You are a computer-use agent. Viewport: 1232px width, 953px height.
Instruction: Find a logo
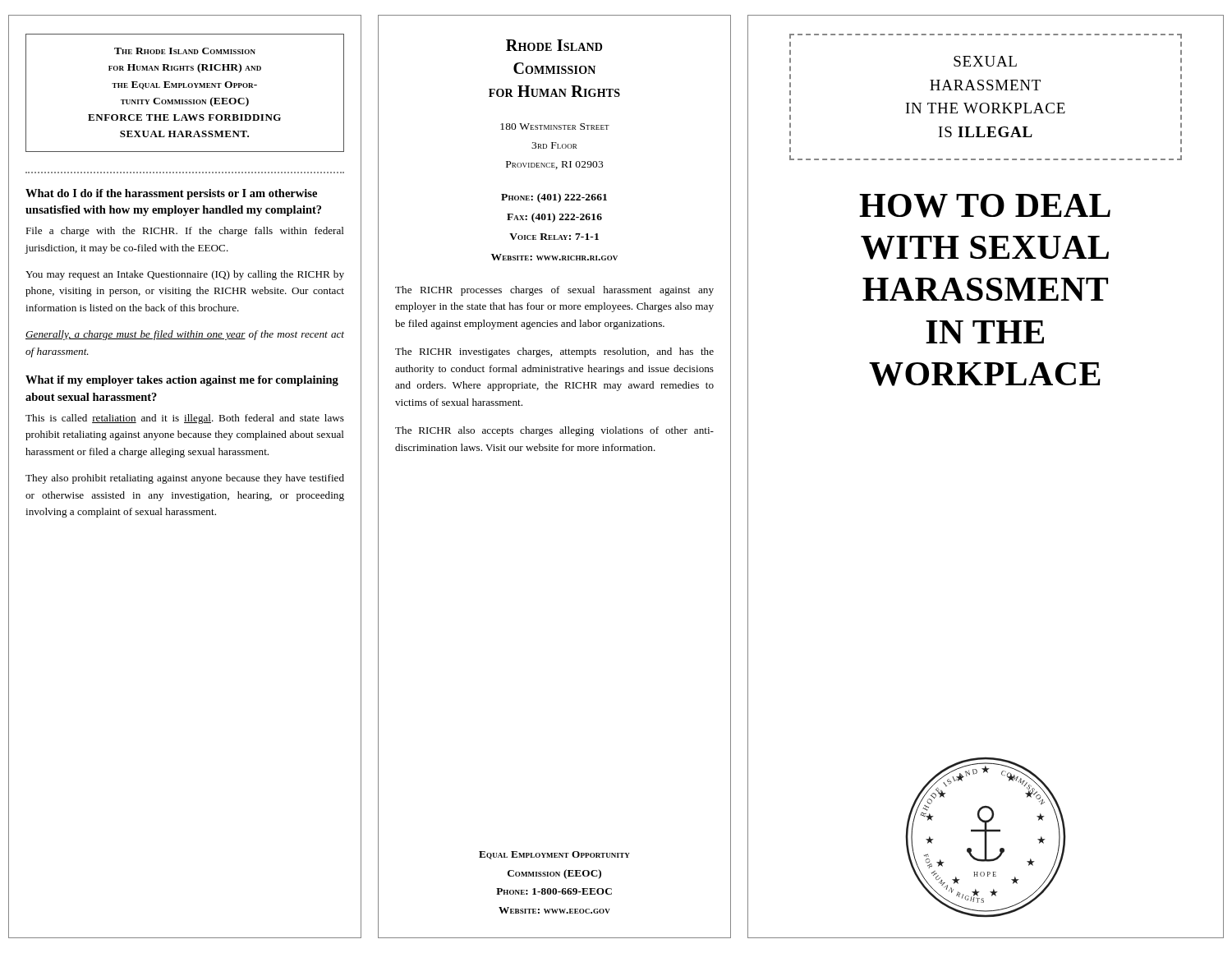click(986, 837)
